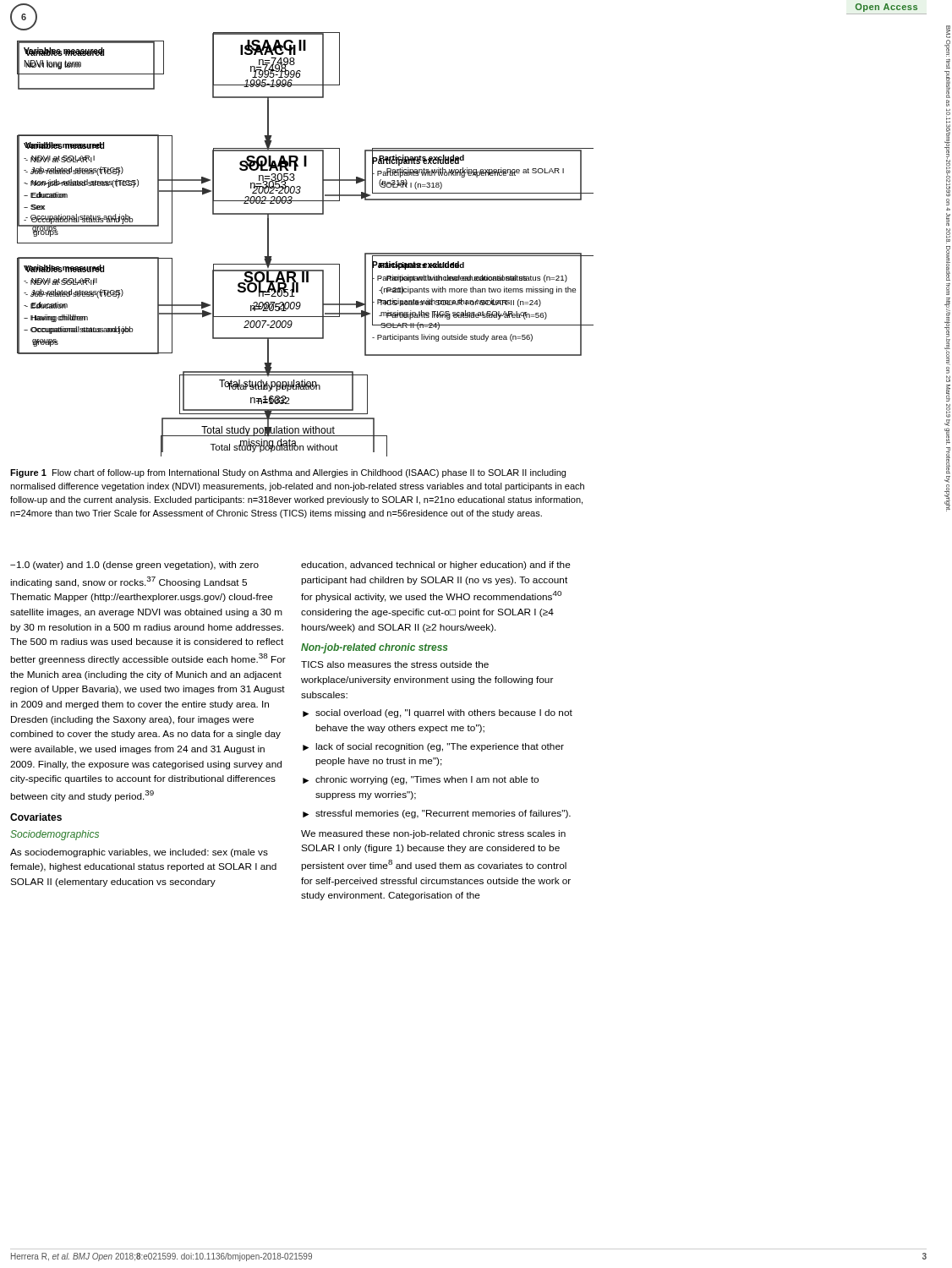Click on the text block with the text "education, advanced technical"

[x=436, y=596]
